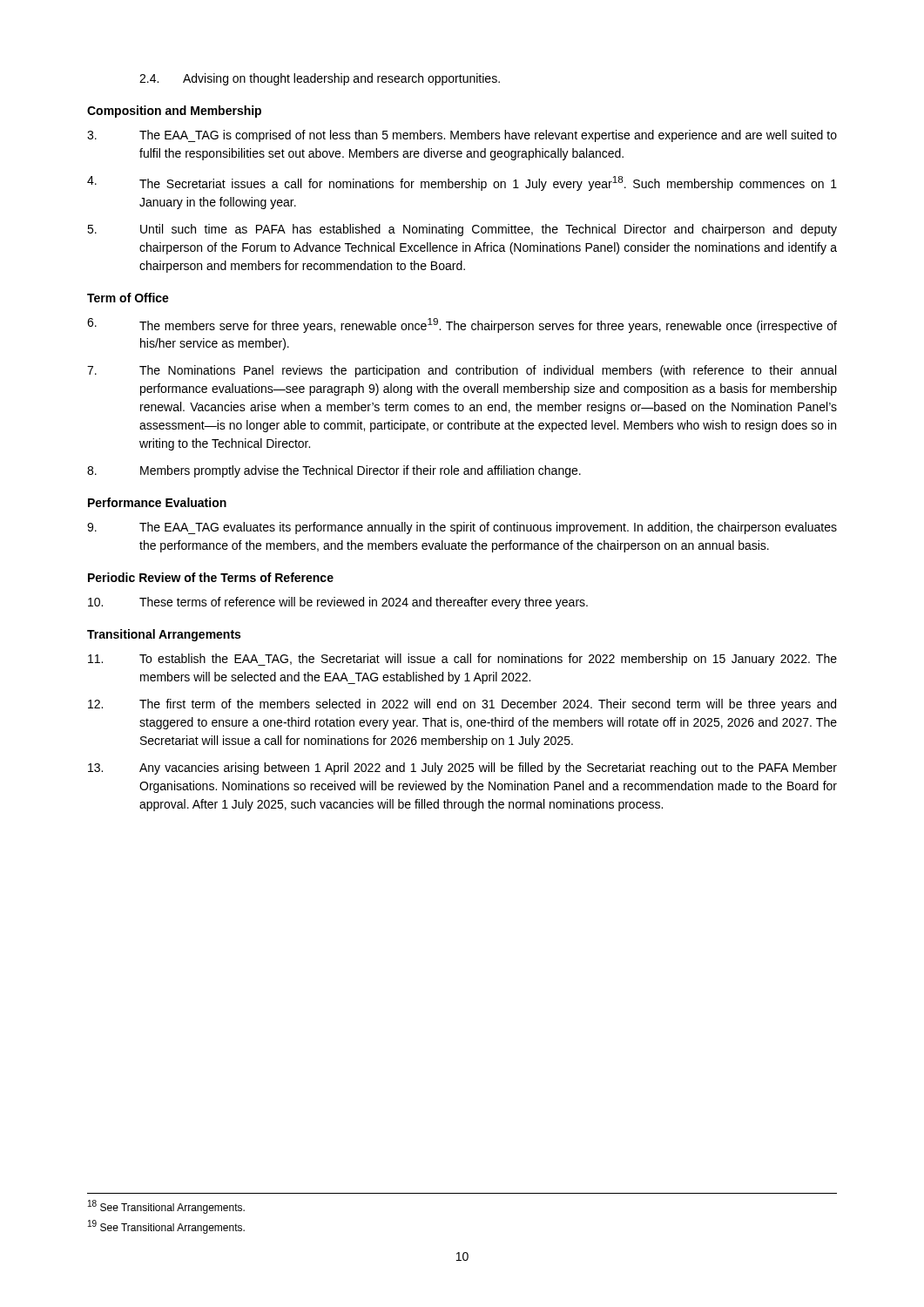Click on the list item that reads "6. The members serve for three years, renewable"
Image resolution: width=924 pixels, height=1307 pixels.
tap(462, 333)
